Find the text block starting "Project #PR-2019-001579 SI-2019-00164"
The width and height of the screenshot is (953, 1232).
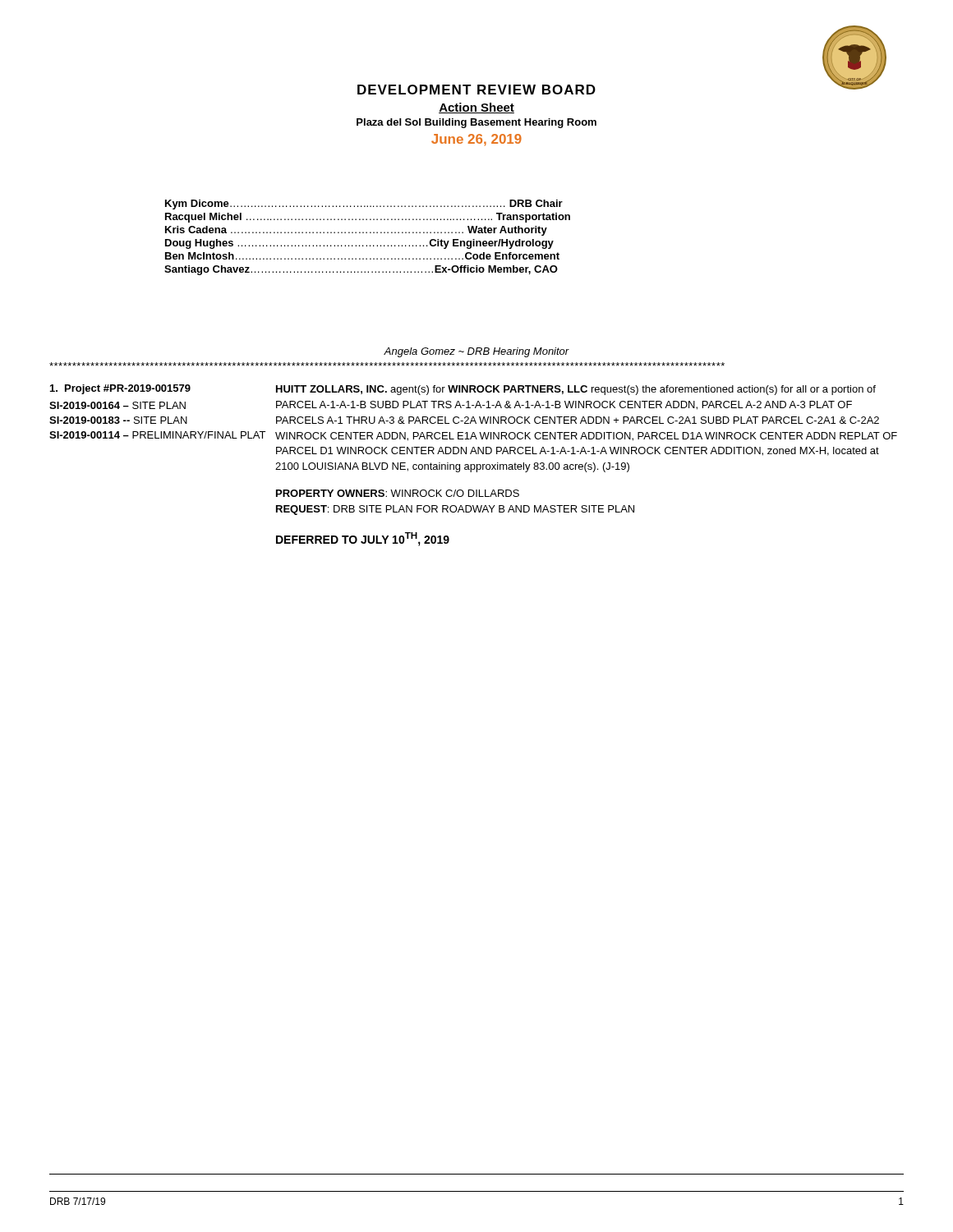[158, 411]
